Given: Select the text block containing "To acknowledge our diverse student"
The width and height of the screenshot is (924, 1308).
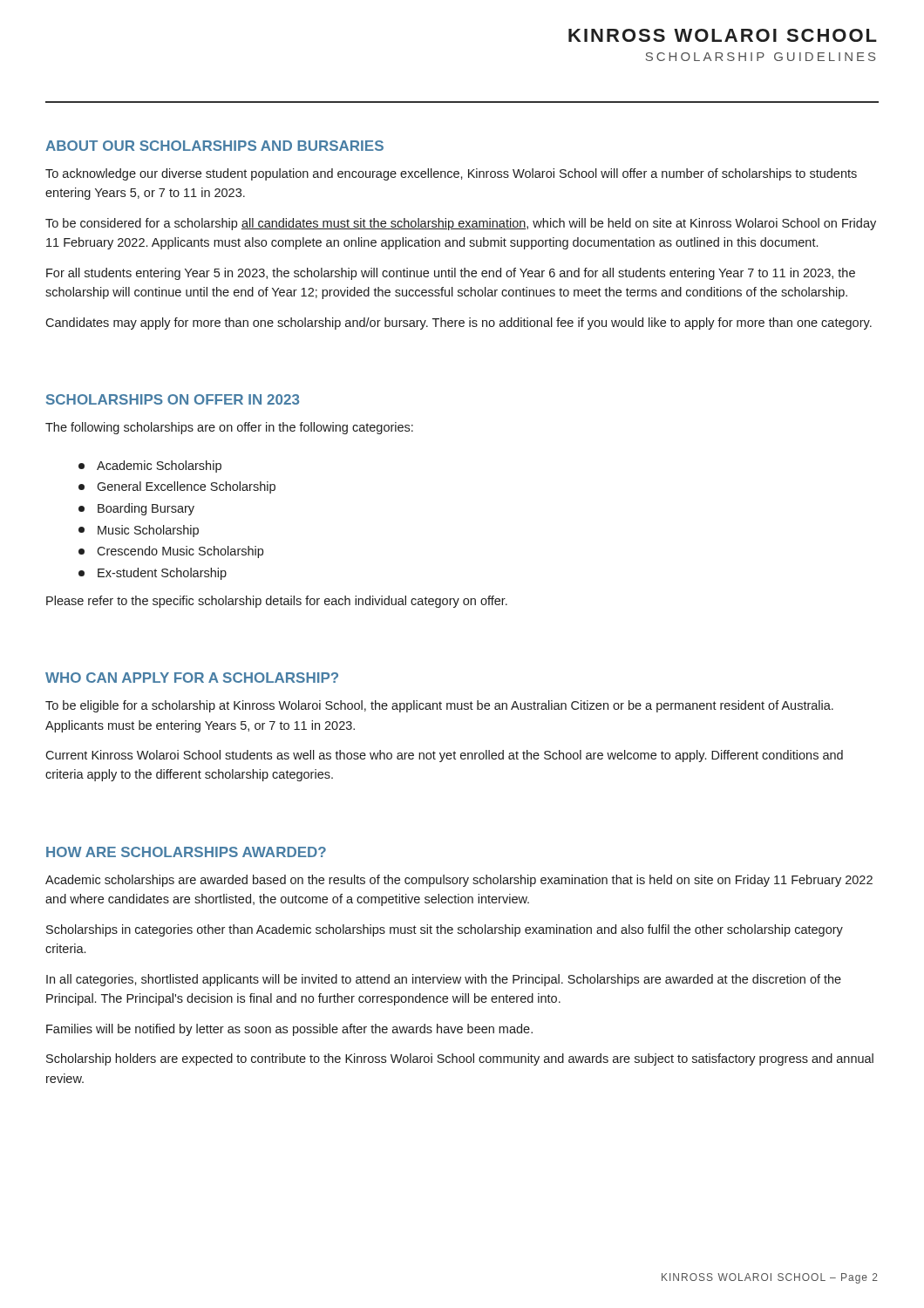Looking at the screenshot, I should [x=451, y=183].
